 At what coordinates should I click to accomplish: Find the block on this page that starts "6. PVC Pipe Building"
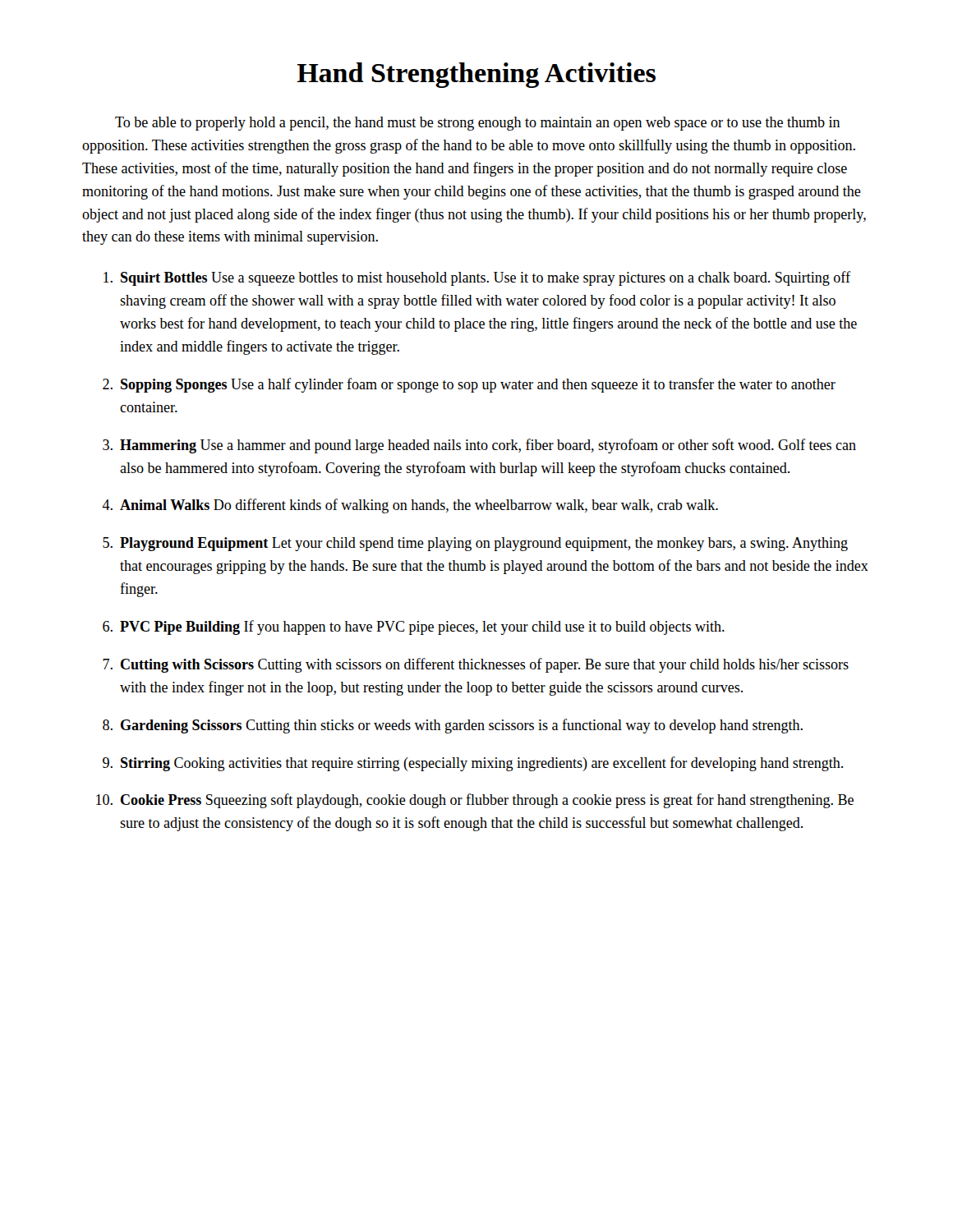click(476, 627)
